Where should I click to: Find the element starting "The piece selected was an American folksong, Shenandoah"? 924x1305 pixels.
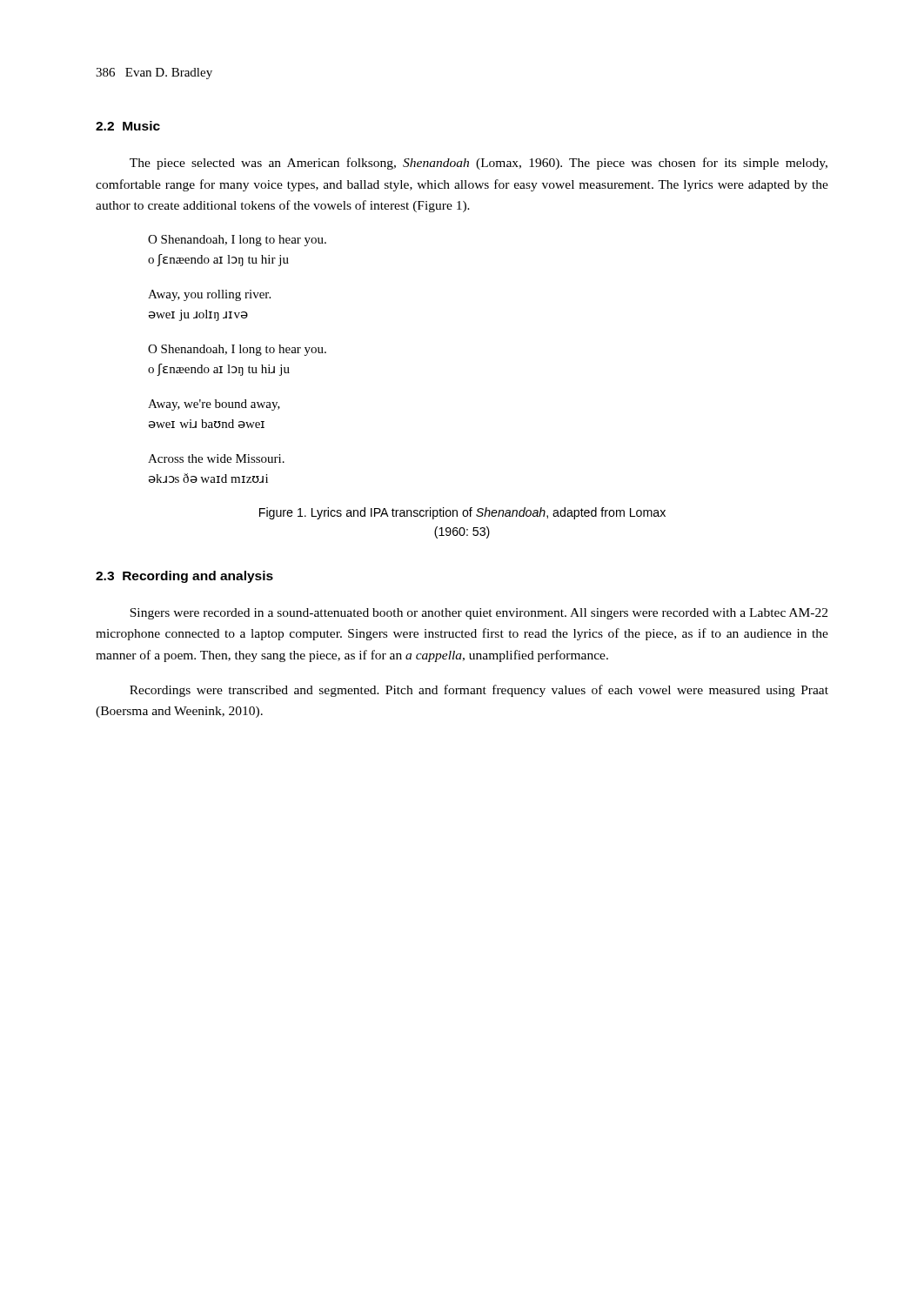[x=462, y=184]
